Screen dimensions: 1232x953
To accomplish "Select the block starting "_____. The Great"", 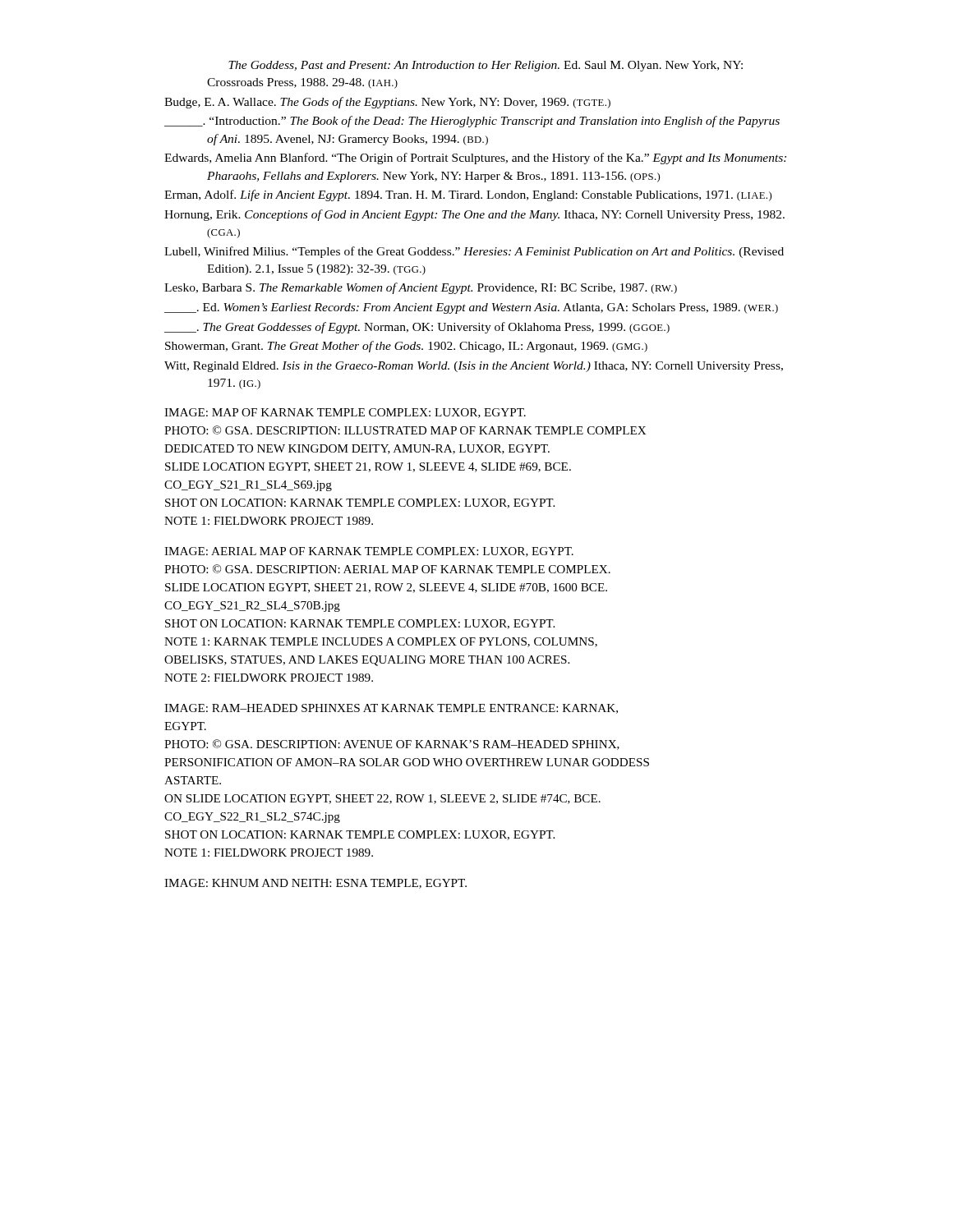I will click(x=417, y=326).
